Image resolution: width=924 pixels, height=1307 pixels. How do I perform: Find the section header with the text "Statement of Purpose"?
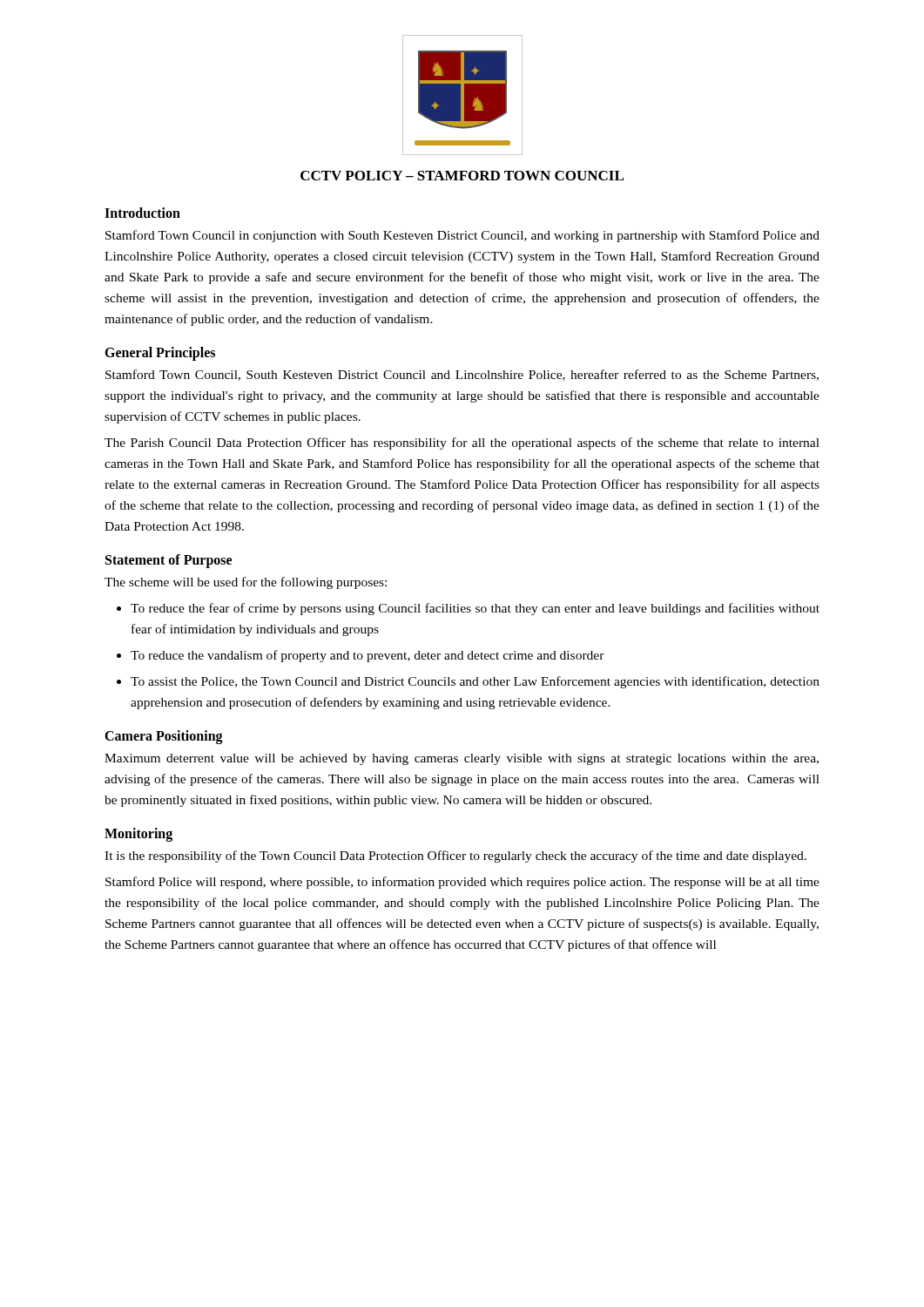[x=168, y=560]
